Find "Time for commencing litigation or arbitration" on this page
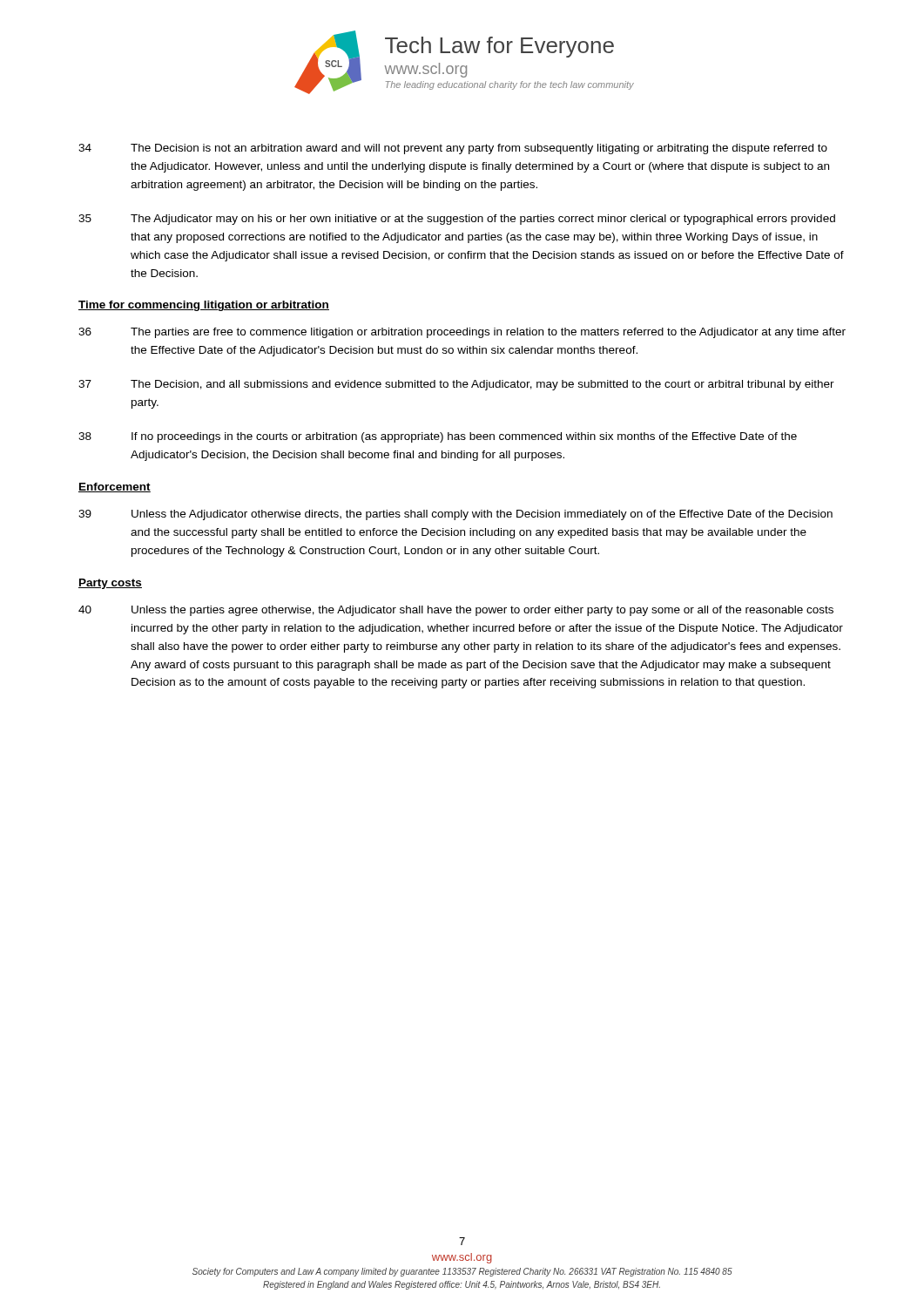 [x=204, y=305]
